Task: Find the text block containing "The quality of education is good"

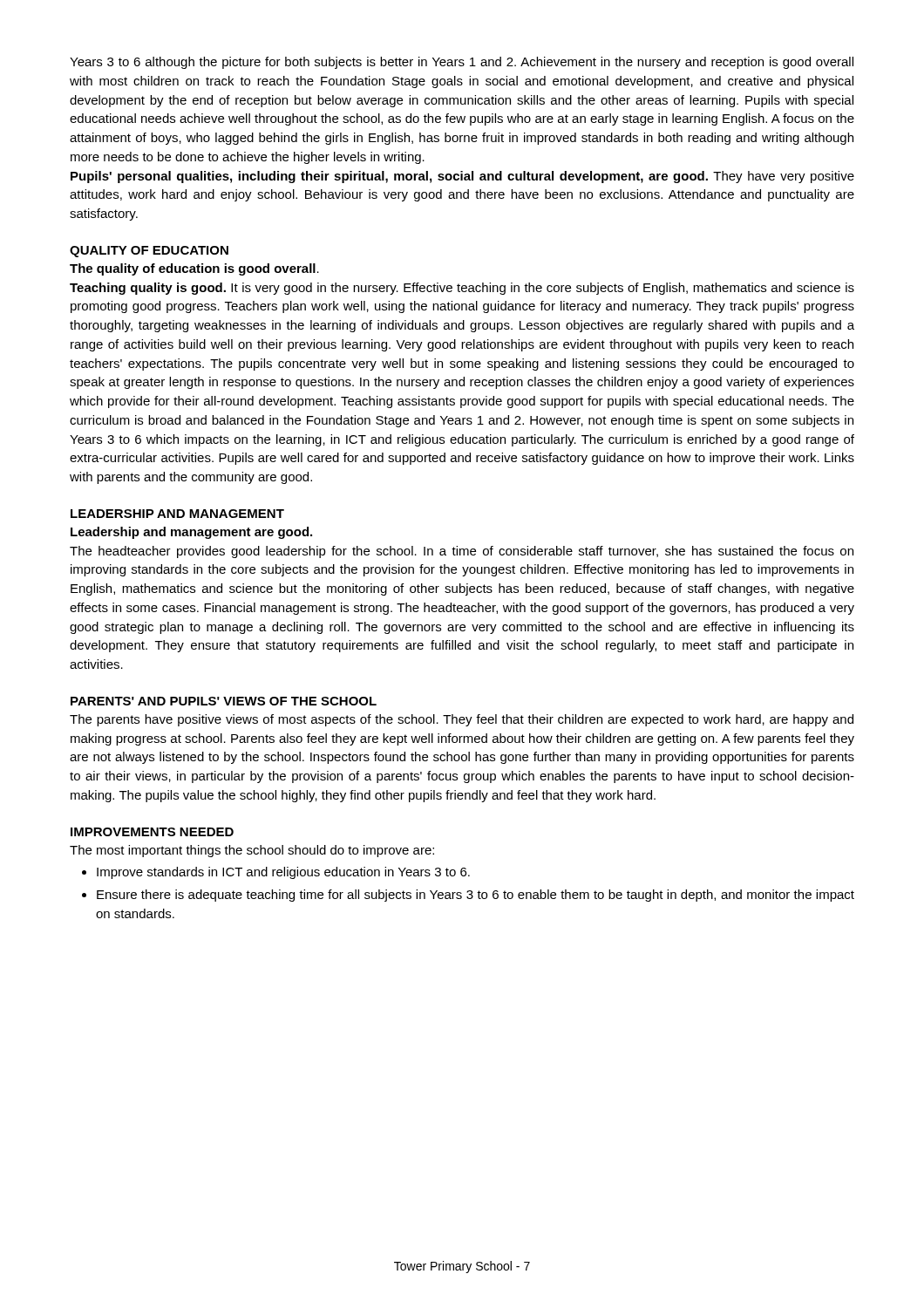Action: 462,372
